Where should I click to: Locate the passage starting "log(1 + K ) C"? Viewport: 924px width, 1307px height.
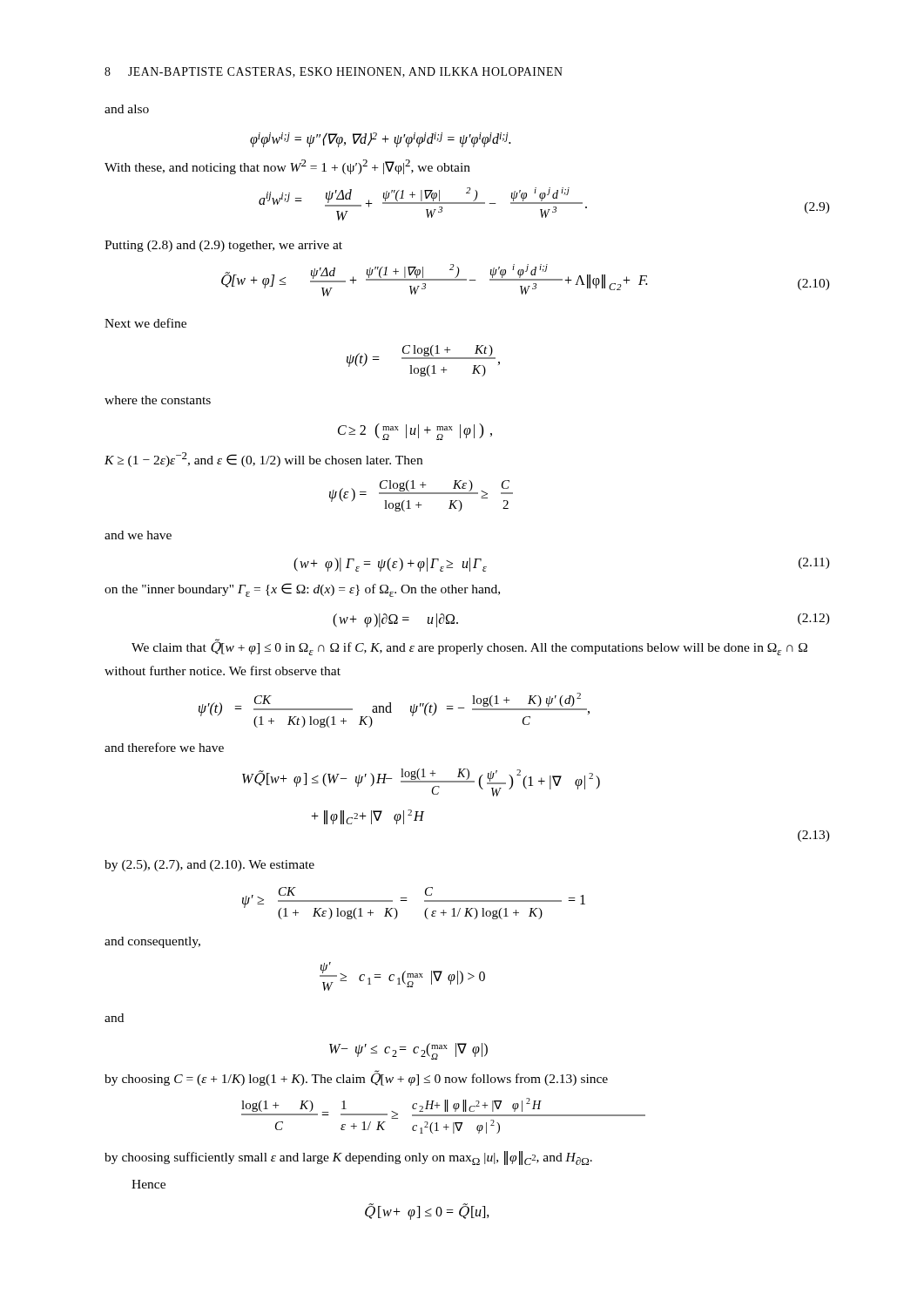point(467,1117)
